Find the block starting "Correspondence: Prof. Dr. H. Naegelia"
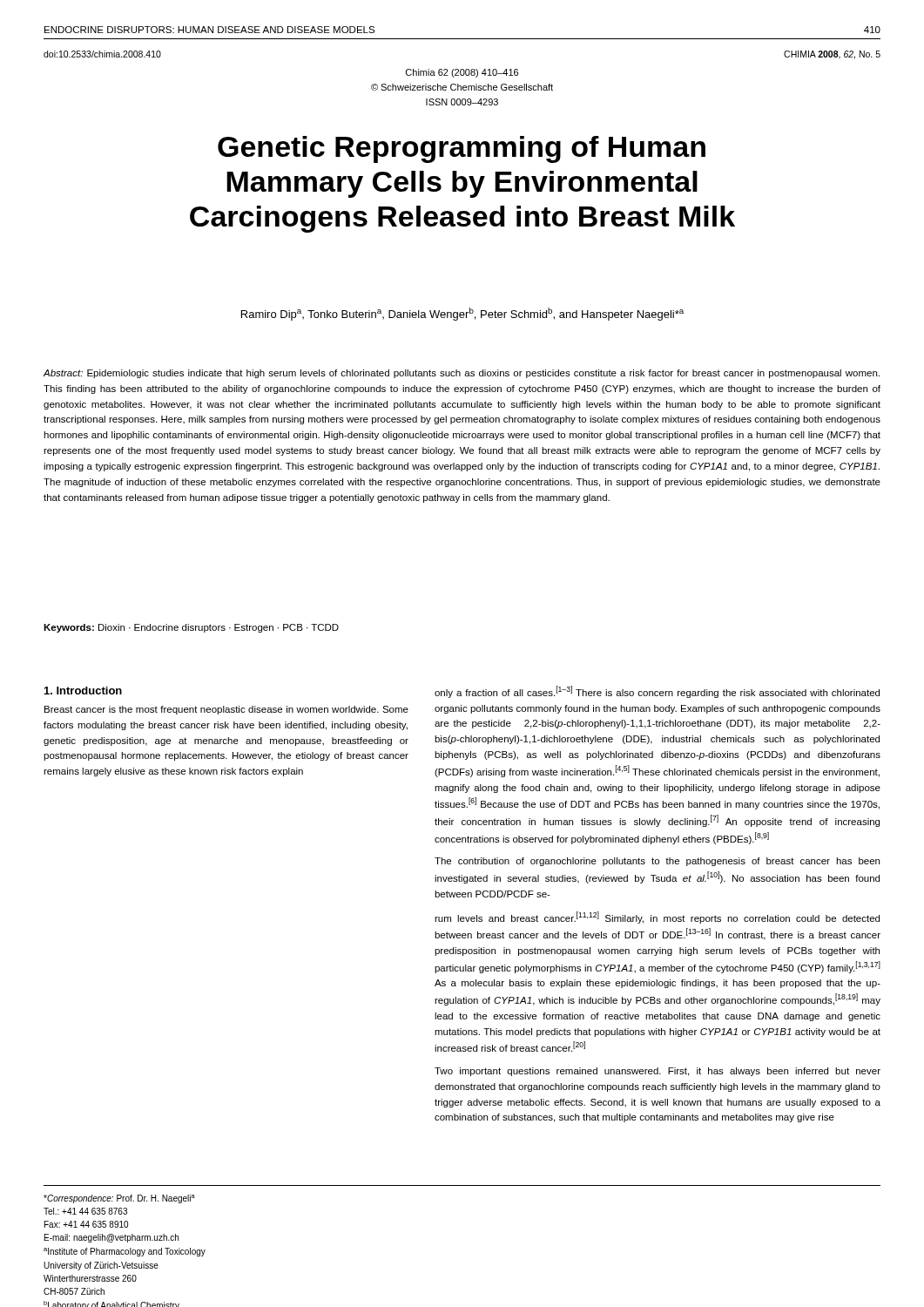Image resolution: width=924 pixels, height=1307 pixels. (x=119, y=1199)
